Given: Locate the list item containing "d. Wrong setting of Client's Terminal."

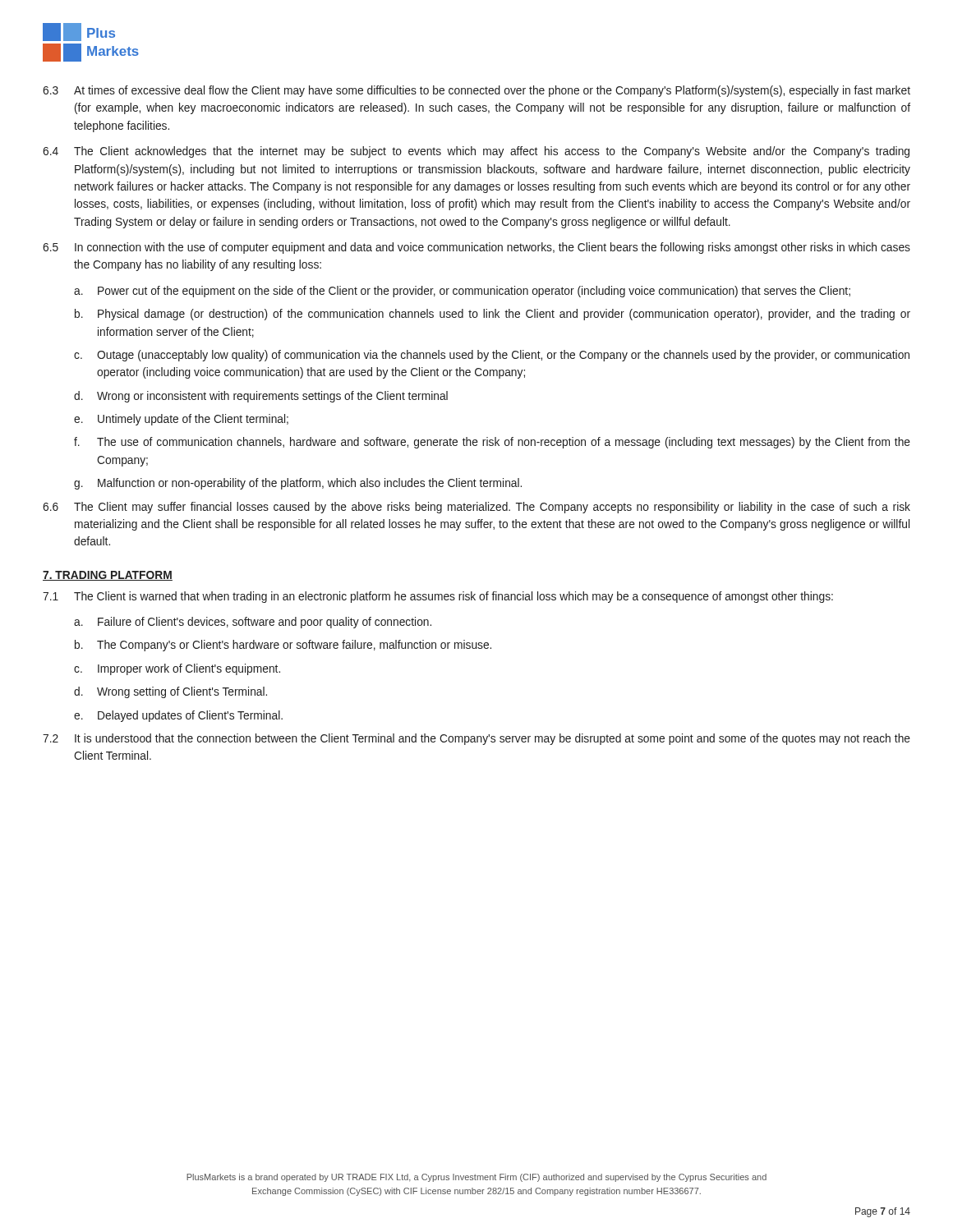Looking at the screenshot, I should (x=170, y=692).
